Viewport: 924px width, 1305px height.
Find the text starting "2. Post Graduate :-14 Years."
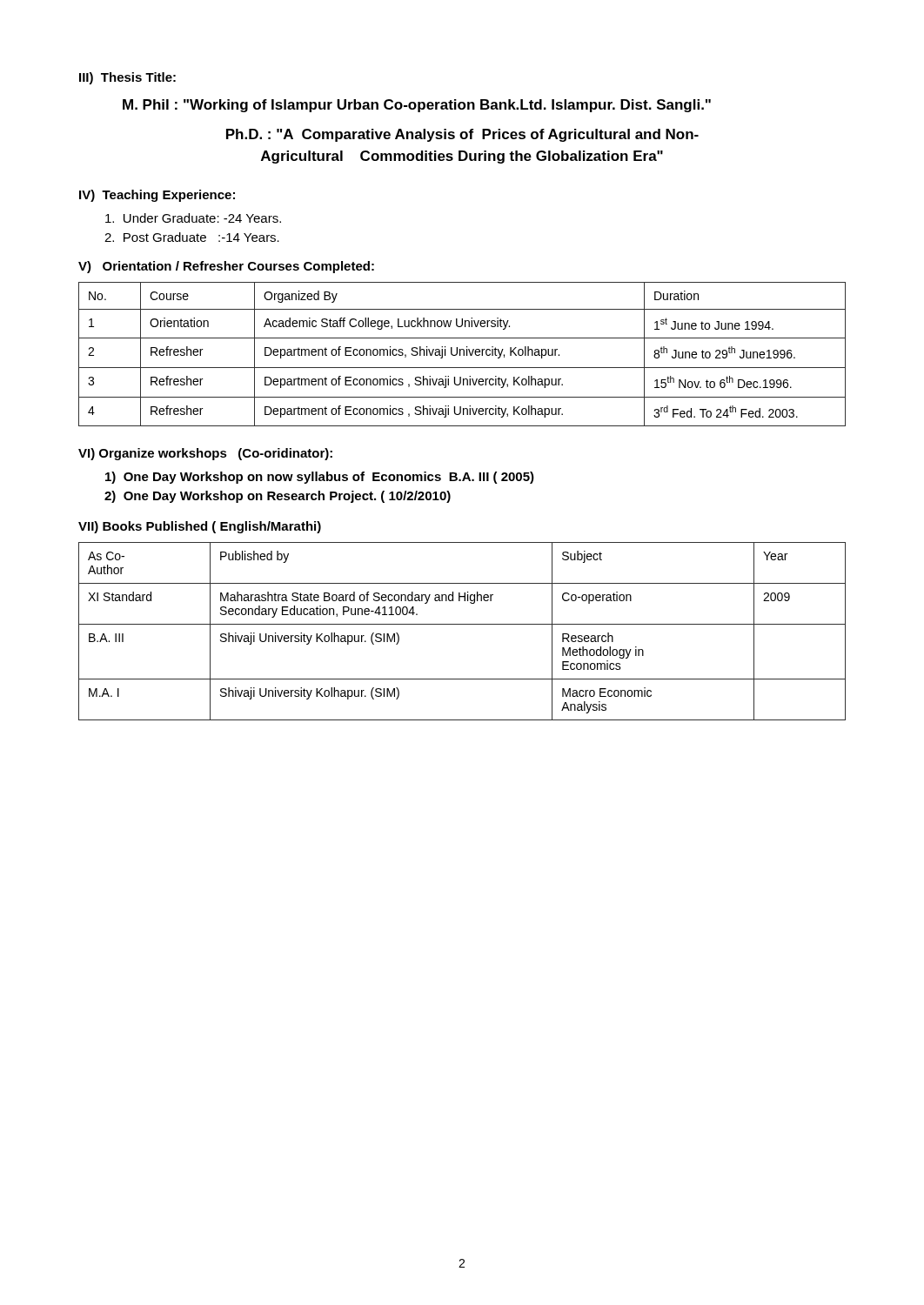click(x=192, y=237)
